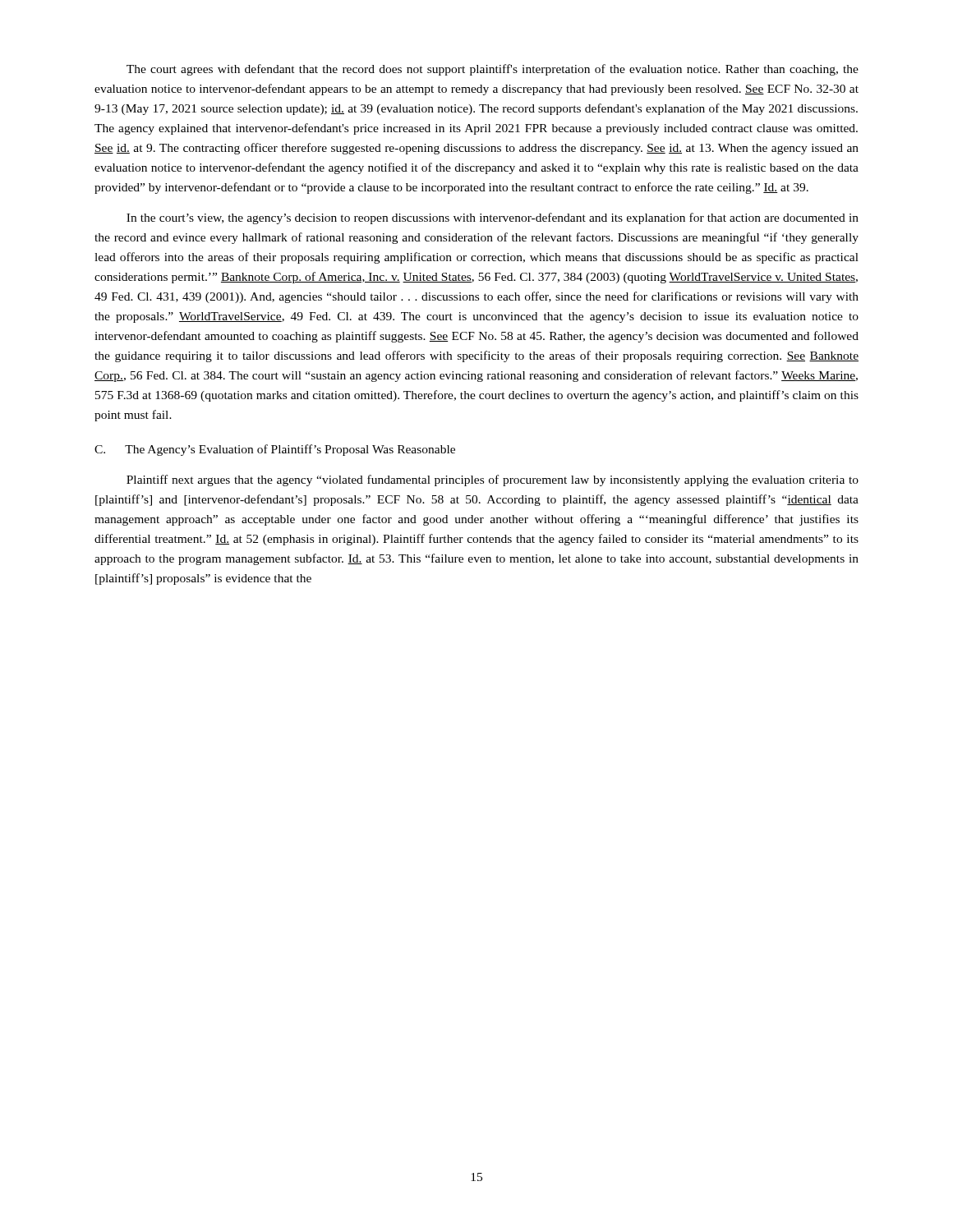Point to the region starting "The court agrees with defendant that the"
Viewport: 953px width, 1232px height.
coord(476,128)
